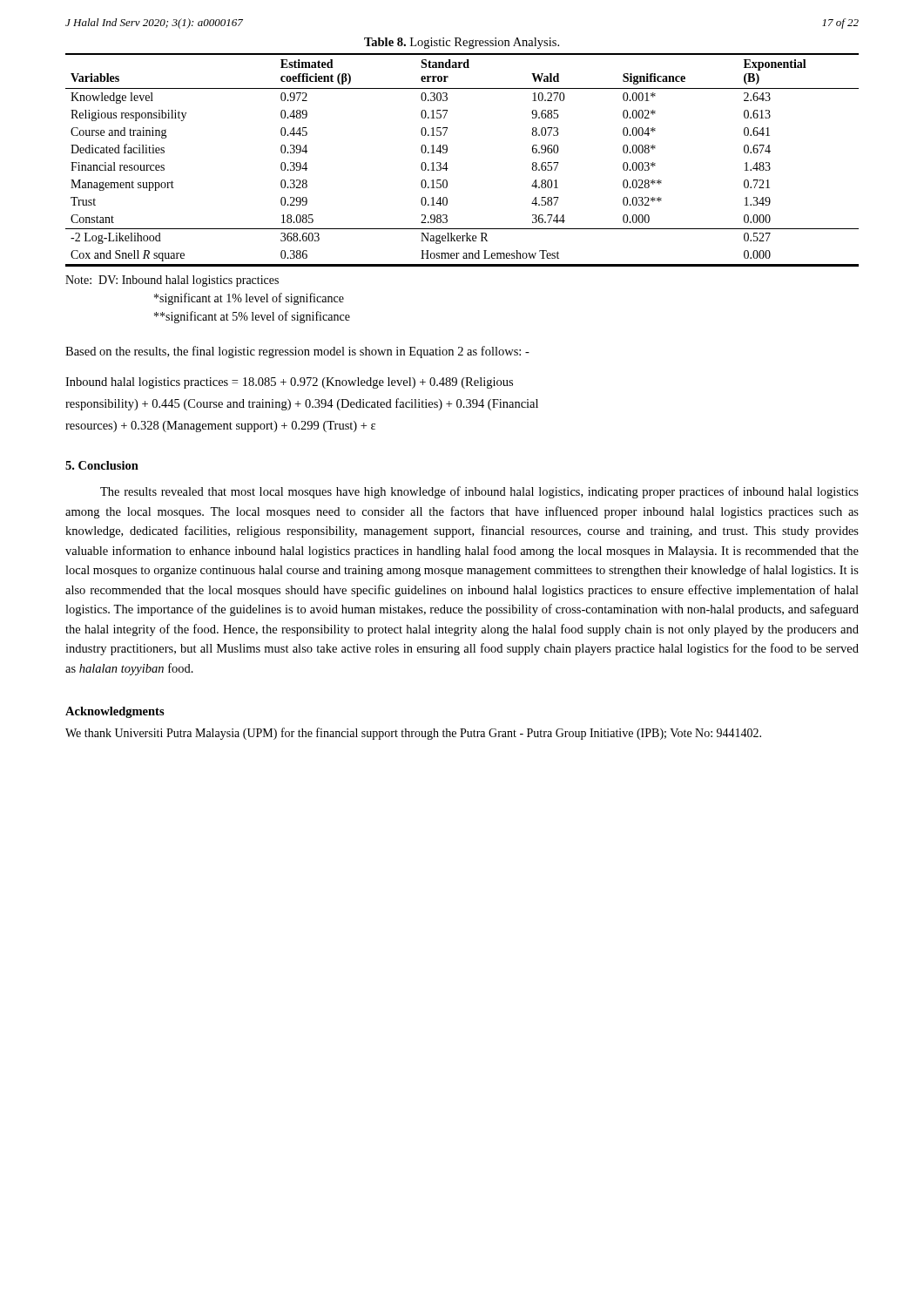This screenshot has height=1307, width=924.
Task: Point to the block beginning "Based on the results, the final logistic regression"
Action: 297,351
